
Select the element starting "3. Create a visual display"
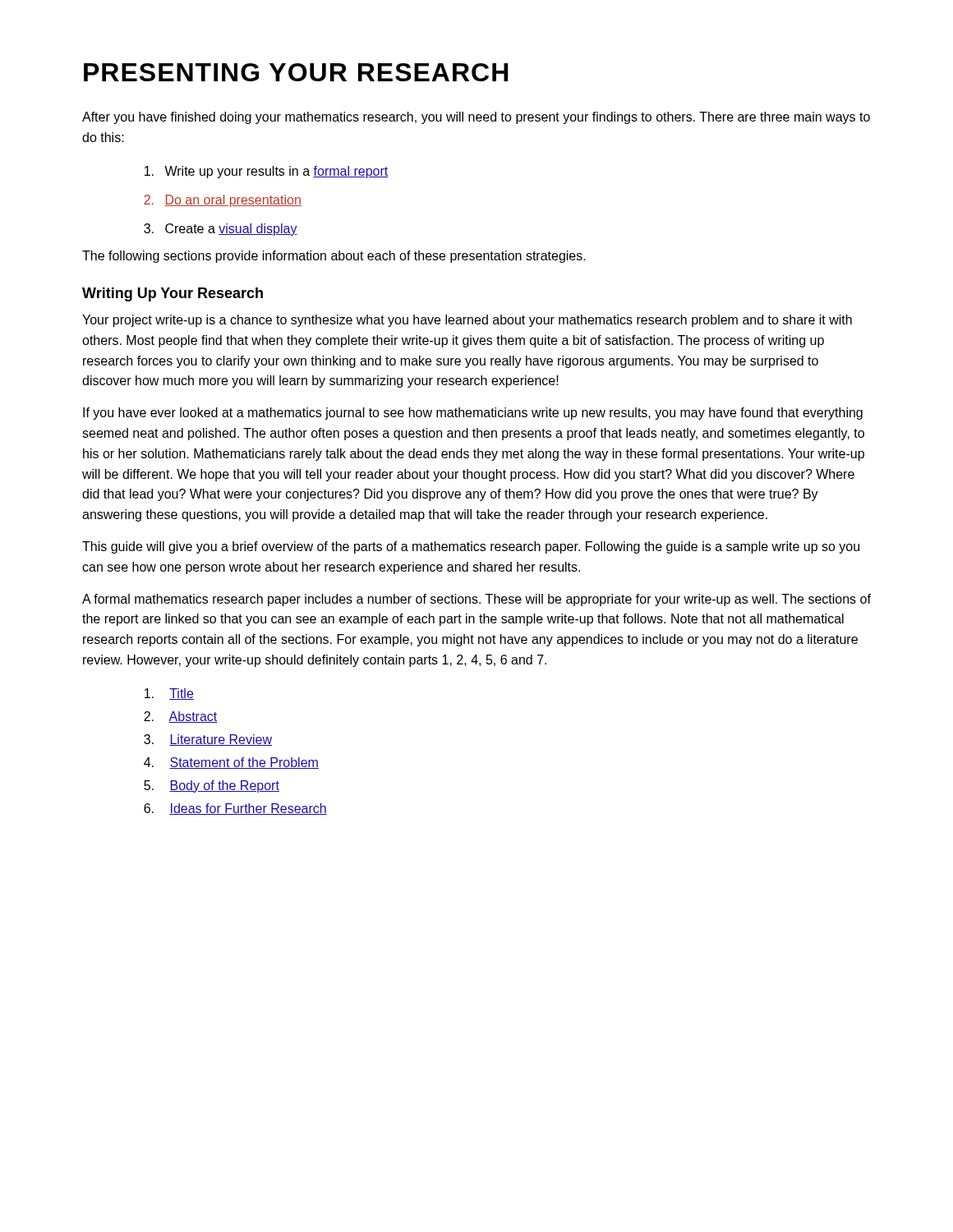pyautogui.click(x=221, y=230)
